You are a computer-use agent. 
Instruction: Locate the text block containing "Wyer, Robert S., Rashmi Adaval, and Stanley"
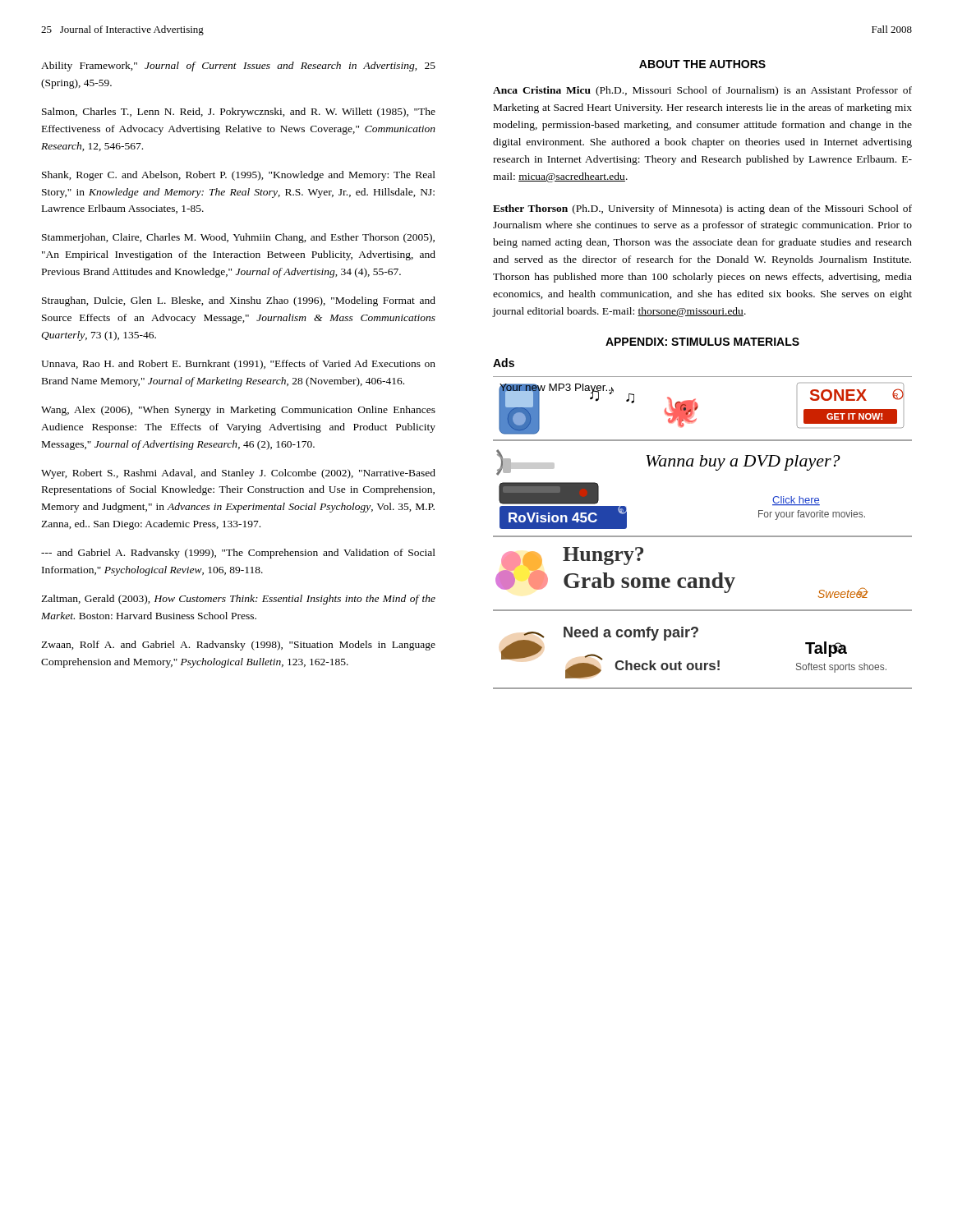[238, 498]
